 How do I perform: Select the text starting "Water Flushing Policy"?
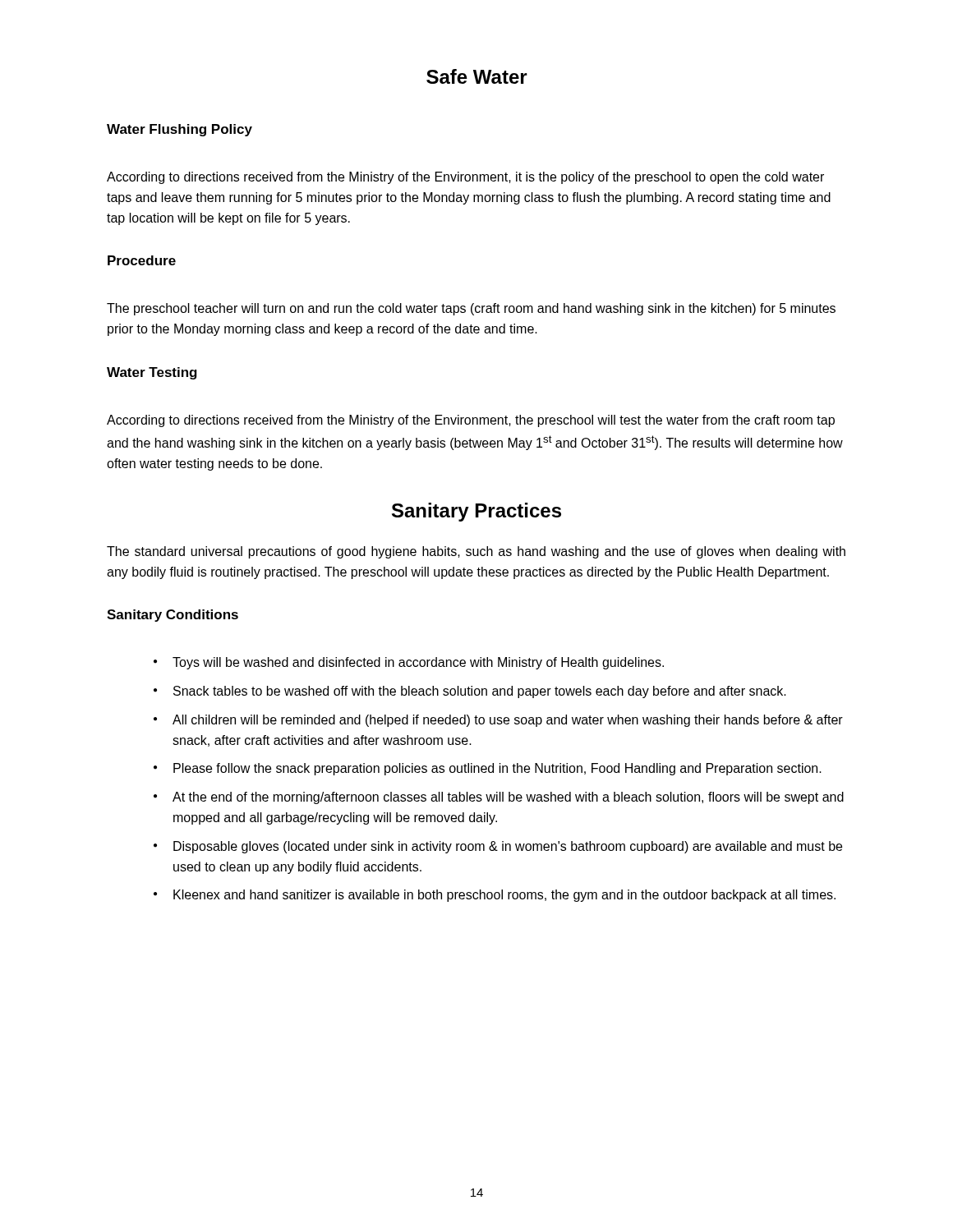180,130
